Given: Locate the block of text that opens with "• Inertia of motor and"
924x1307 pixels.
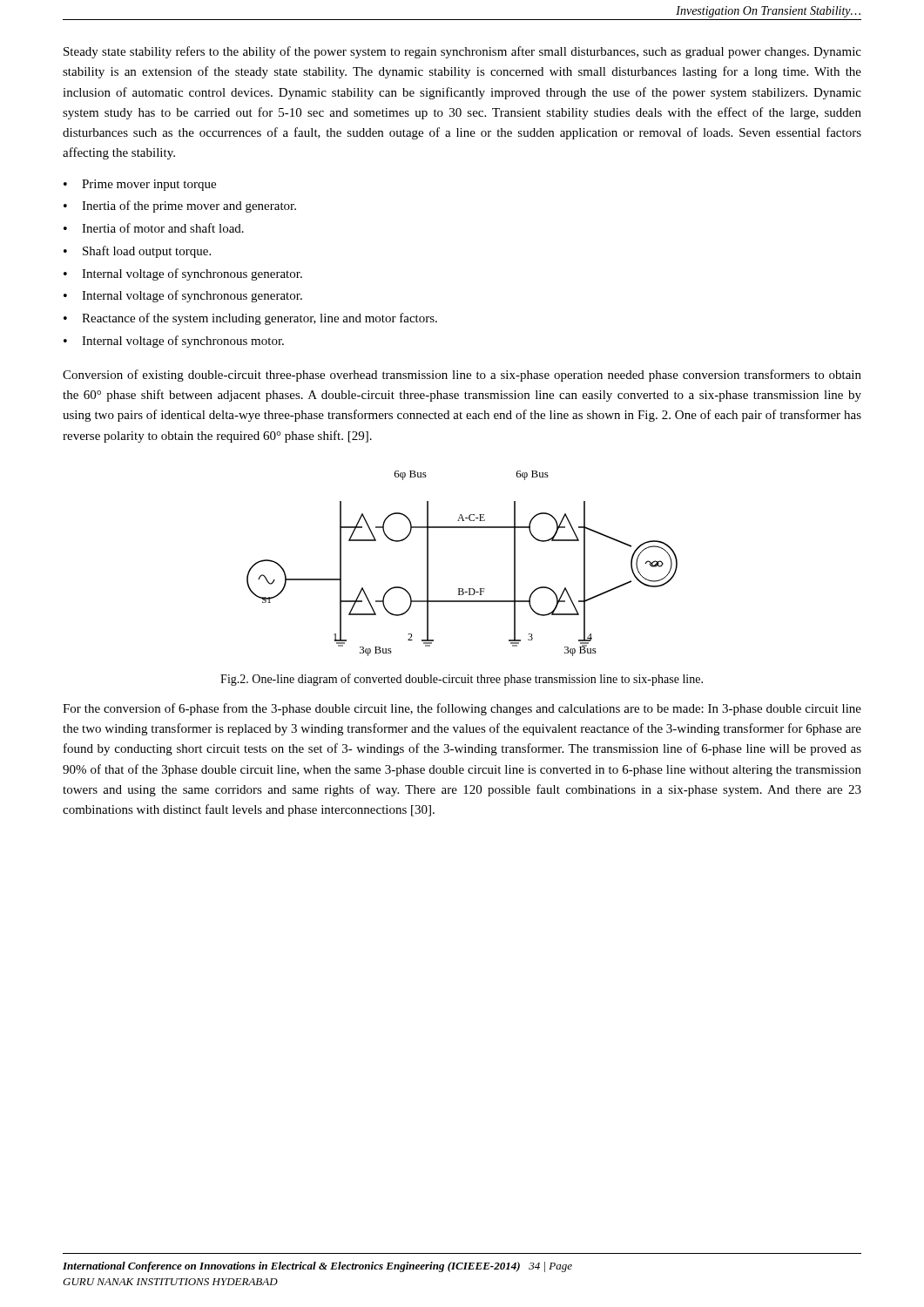Looking at the screenshot, I should pos(154,230).
